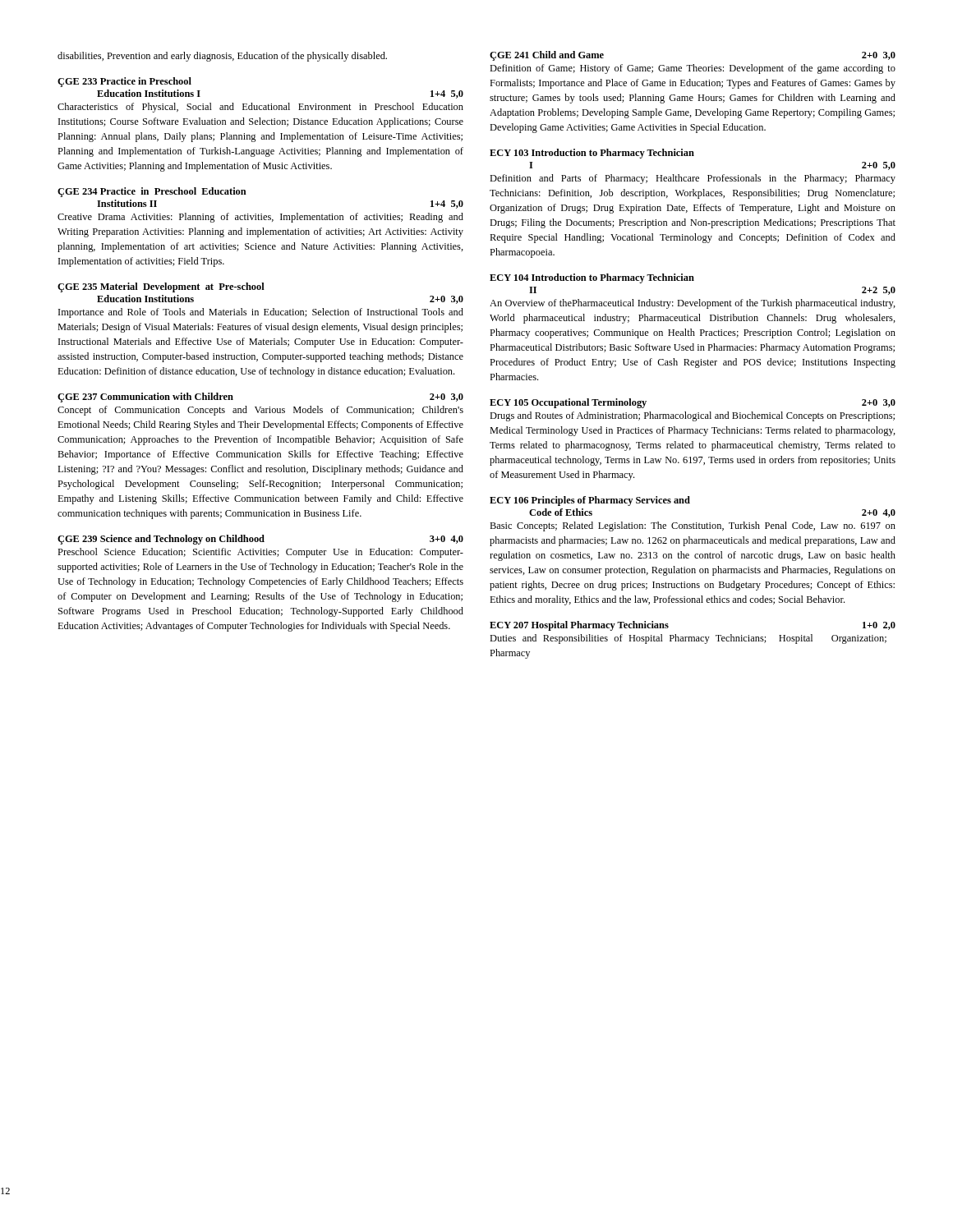Viewport: 953px width, 1232px height.
Task: Find the element starting "ECY 104 Introduction to"
Action: tap(693, 328)
